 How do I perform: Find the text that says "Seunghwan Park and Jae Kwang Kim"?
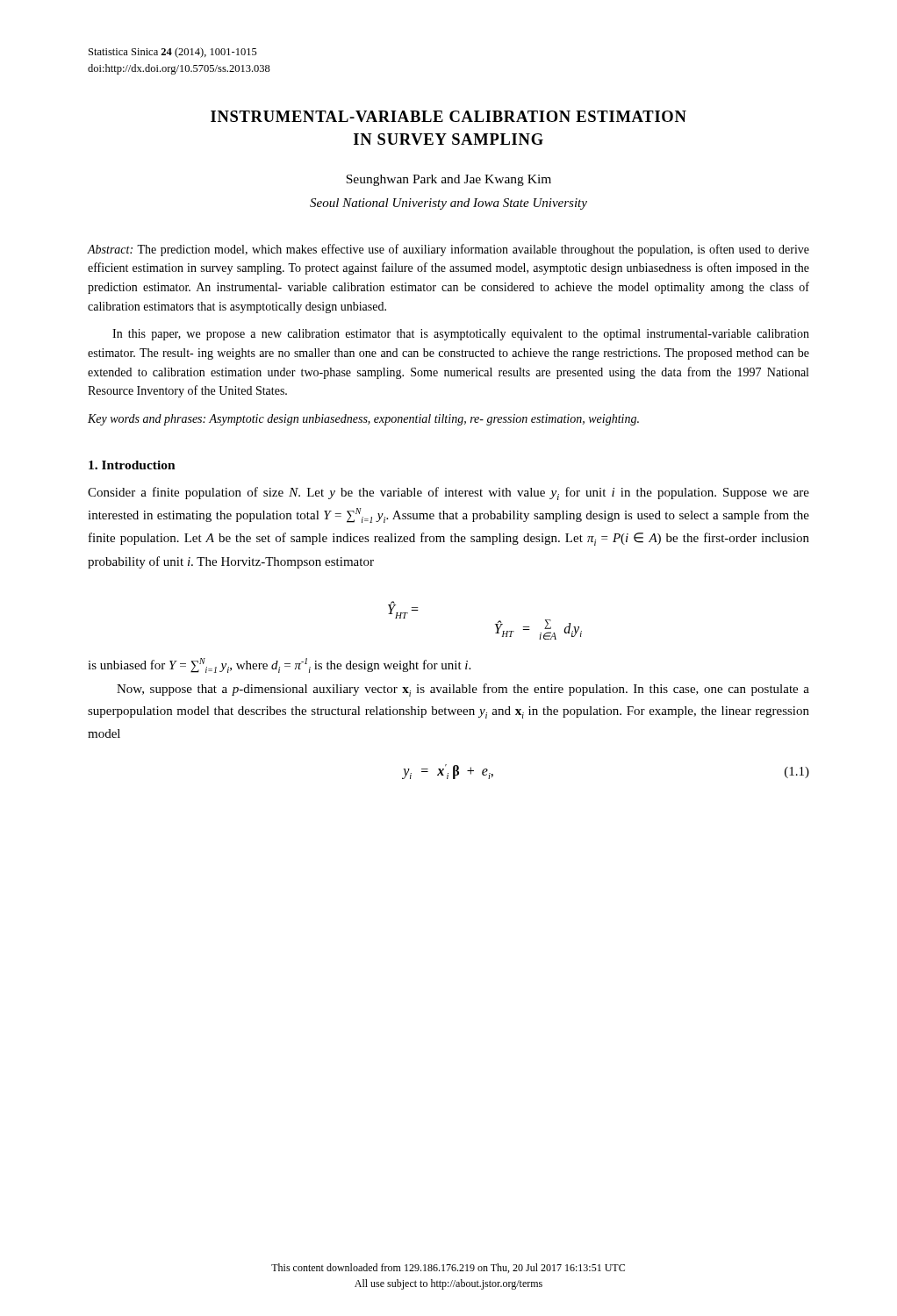(x=448, y=178)
